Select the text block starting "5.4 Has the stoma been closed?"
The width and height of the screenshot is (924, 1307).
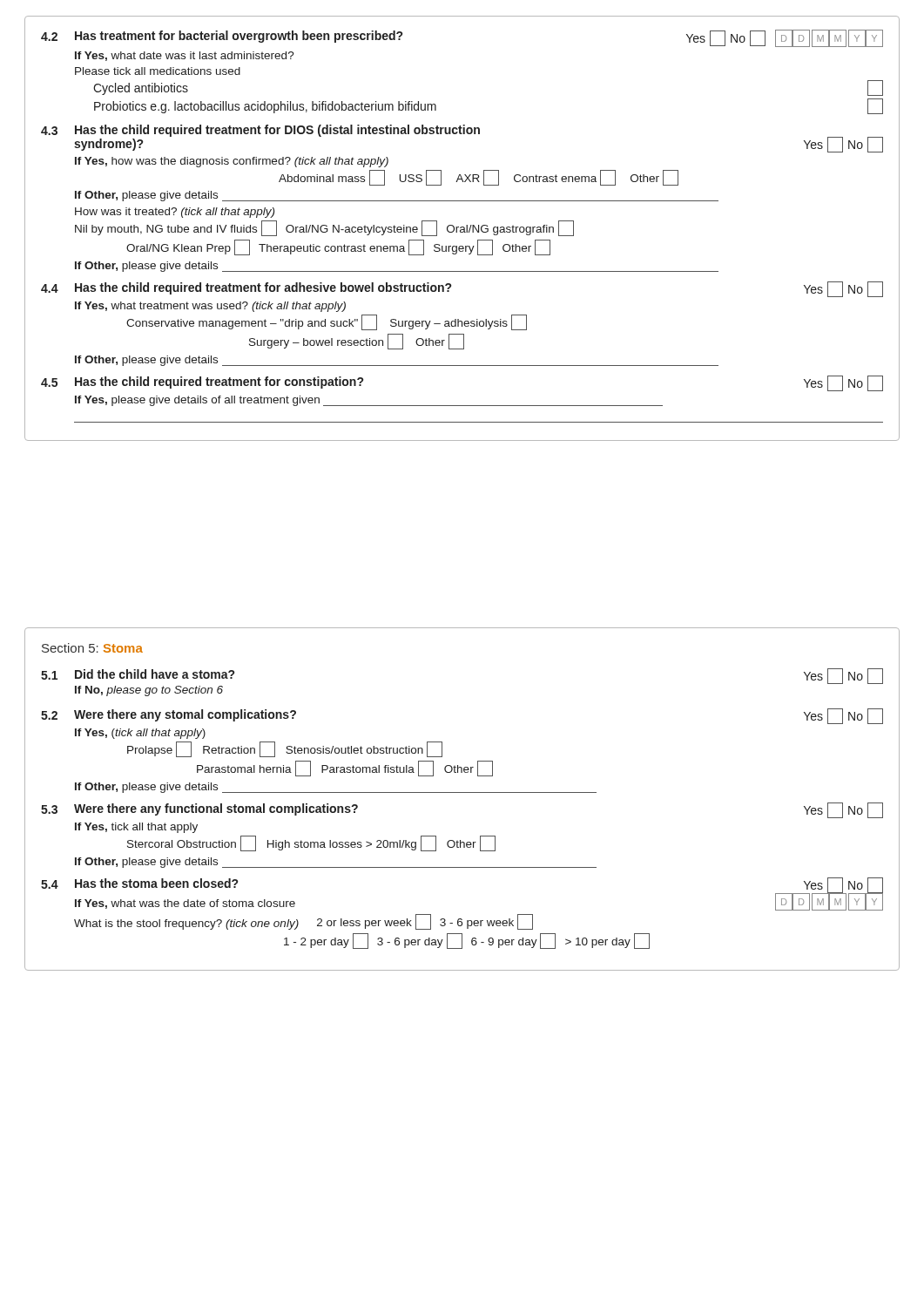tap(462, 913)
